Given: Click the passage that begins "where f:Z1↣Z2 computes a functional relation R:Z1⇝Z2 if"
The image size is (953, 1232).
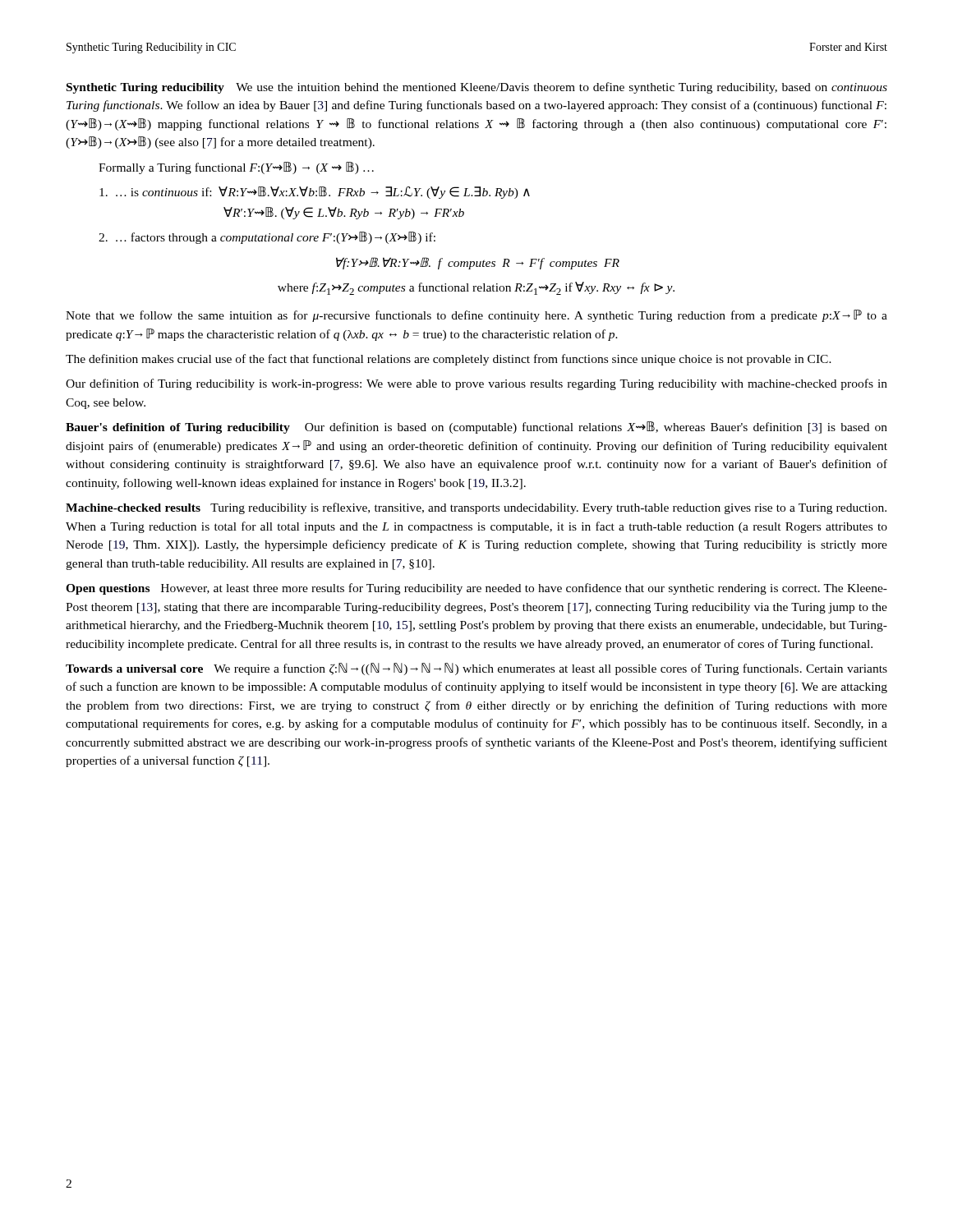Looking at the screenshot, I should (476, 289).
